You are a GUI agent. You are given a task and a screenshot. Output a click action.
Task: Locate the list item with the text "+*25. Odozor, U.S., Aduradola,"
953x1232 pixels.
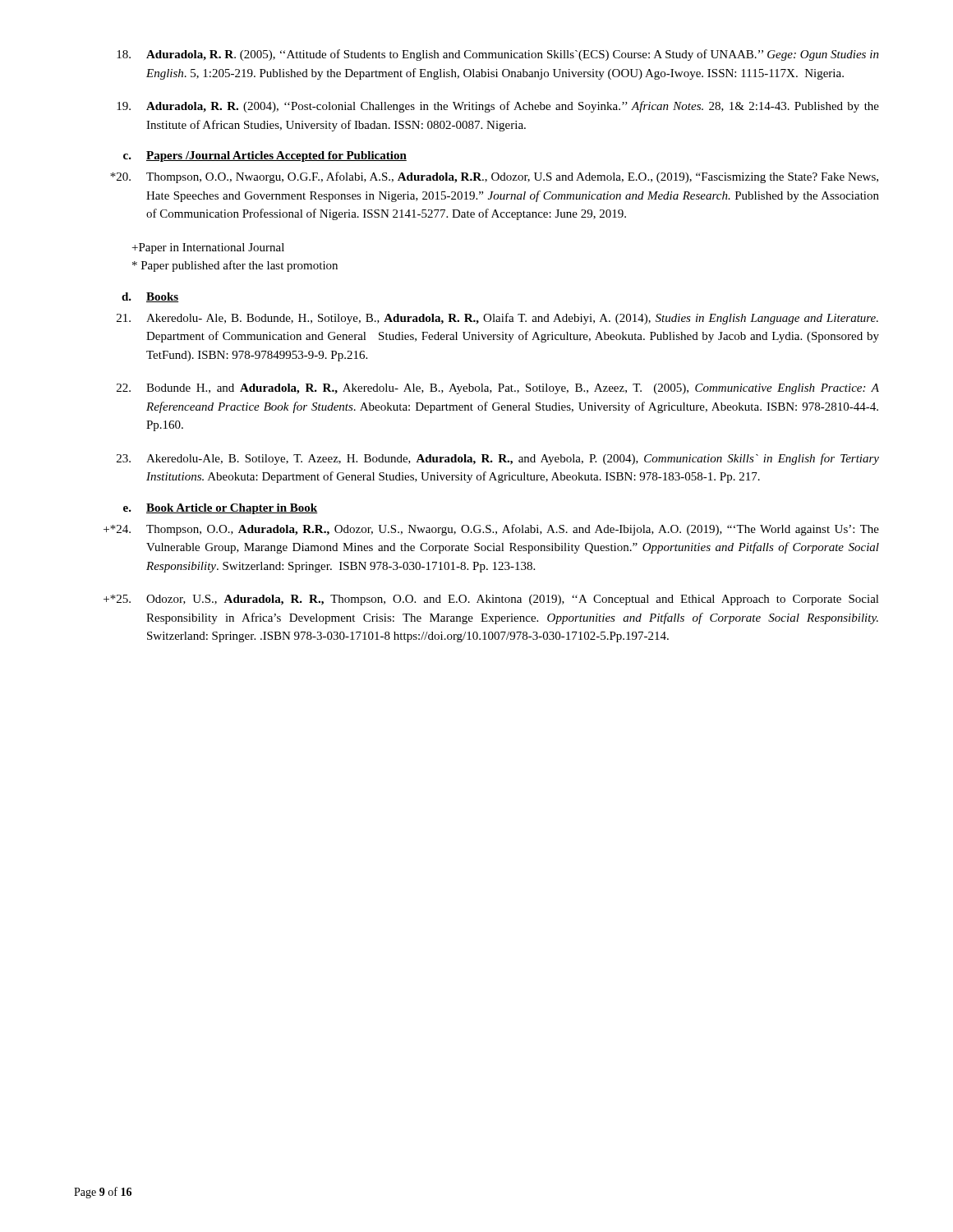(476, 617)
